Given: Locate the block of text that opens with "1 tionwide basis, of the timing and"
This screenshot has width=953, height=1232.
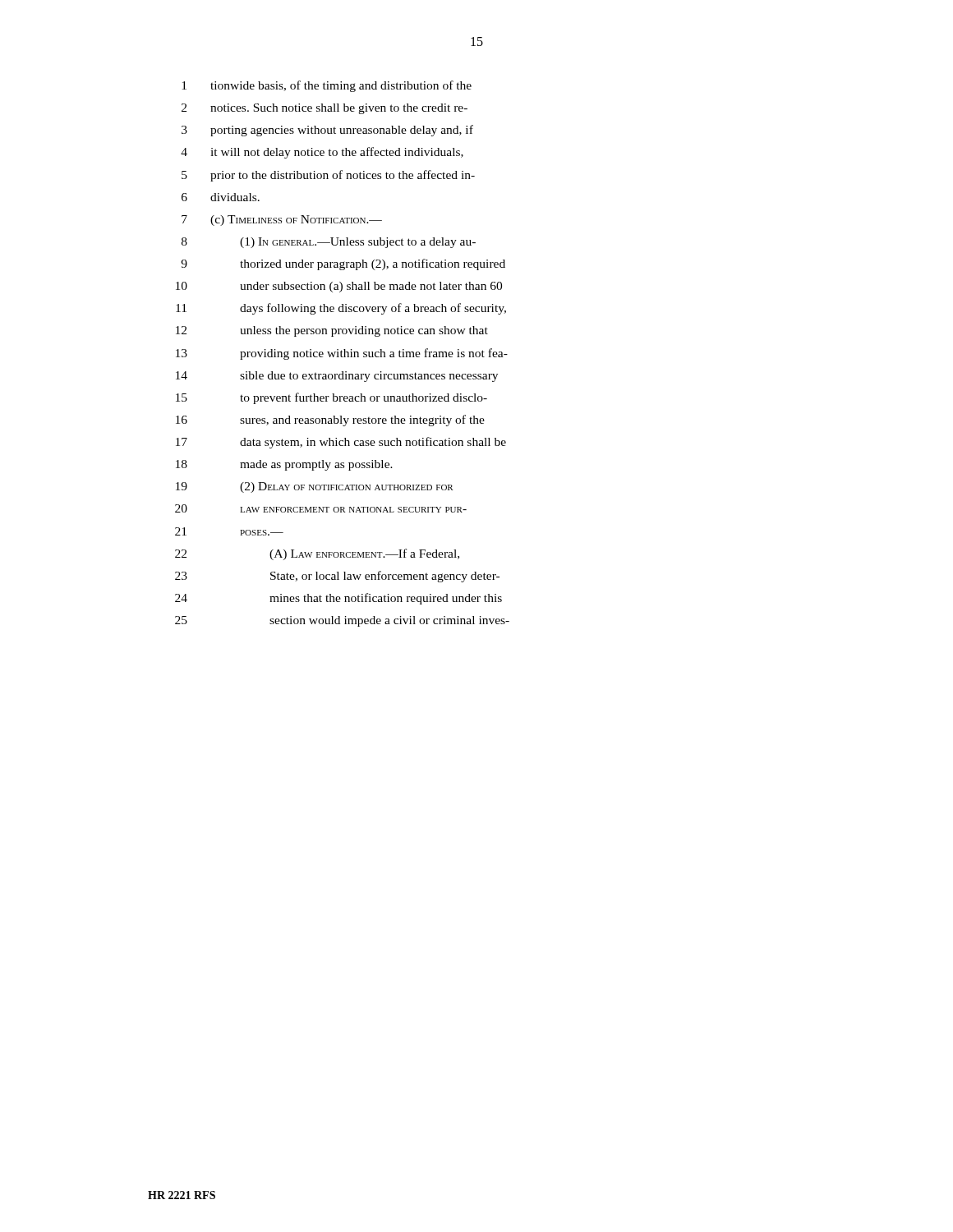Looking at the screenshot, I should coord(327,86).
